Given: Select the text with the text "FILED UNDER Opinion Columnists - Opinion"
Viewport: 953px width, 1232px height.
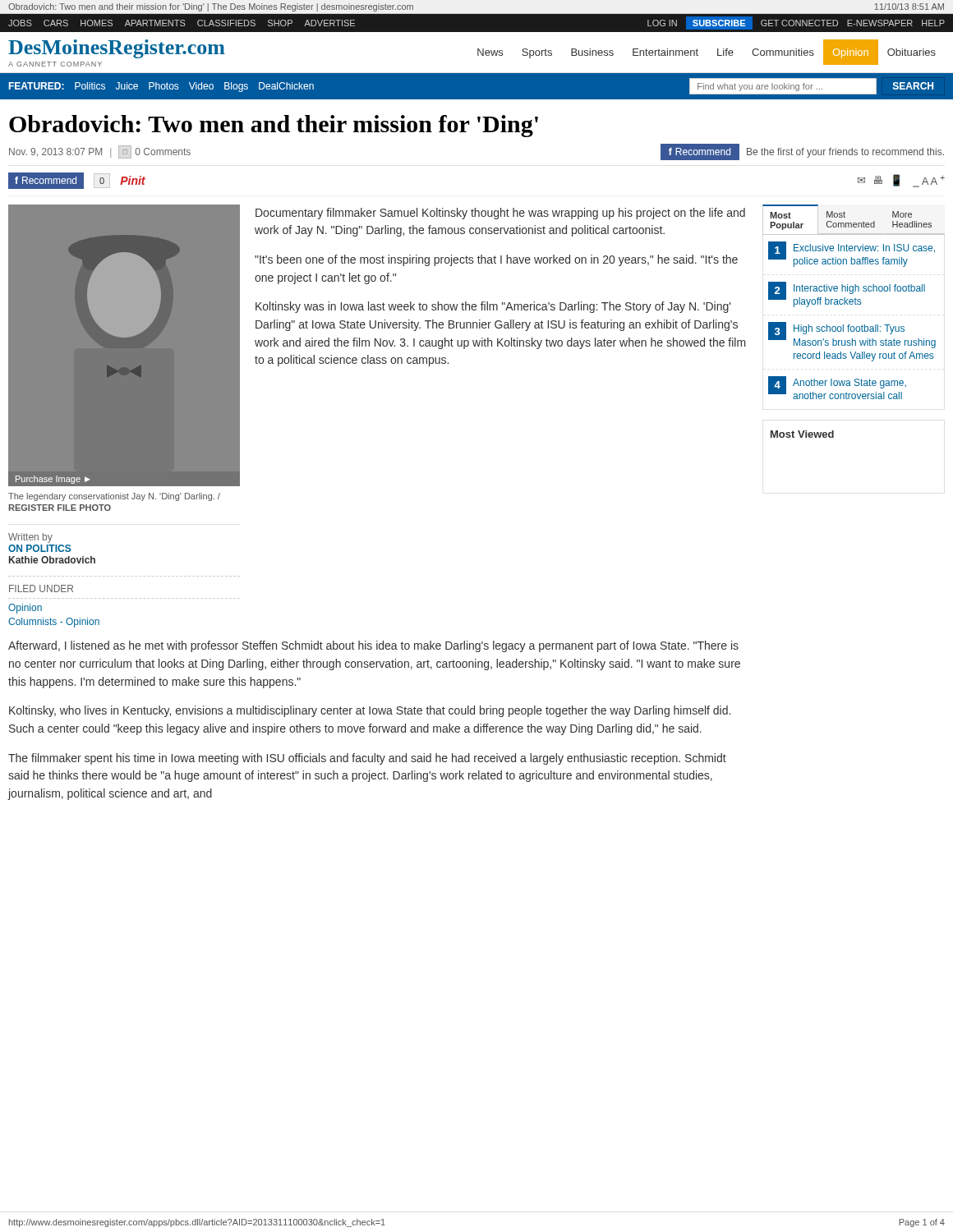Looking at the screenshot, I should [124, 606].
